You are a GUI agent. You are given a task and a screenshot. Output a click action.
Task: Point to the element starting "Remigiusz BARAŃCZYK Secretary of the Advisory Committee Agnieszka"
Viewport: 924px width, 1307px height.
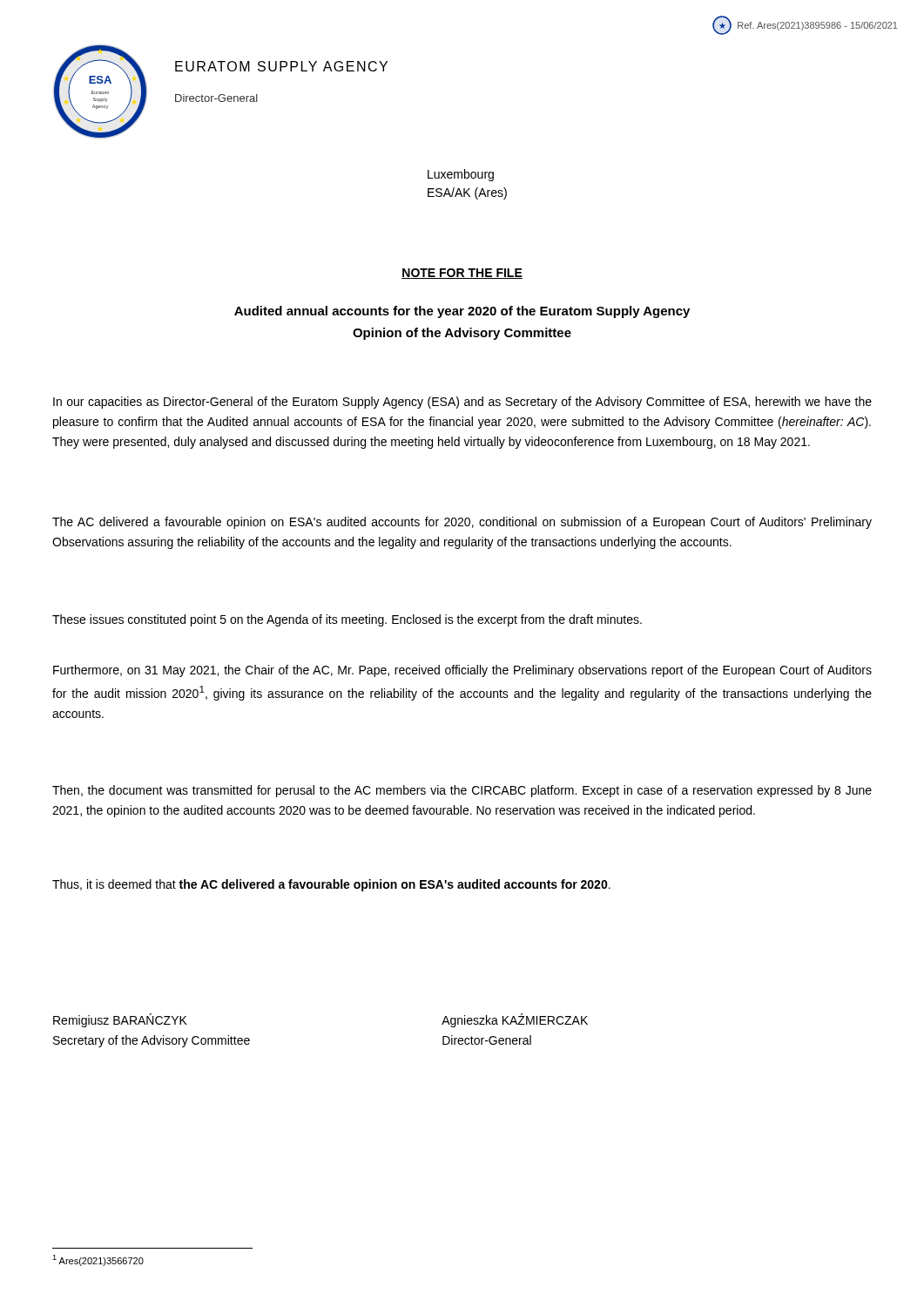tap(122, 1020)
